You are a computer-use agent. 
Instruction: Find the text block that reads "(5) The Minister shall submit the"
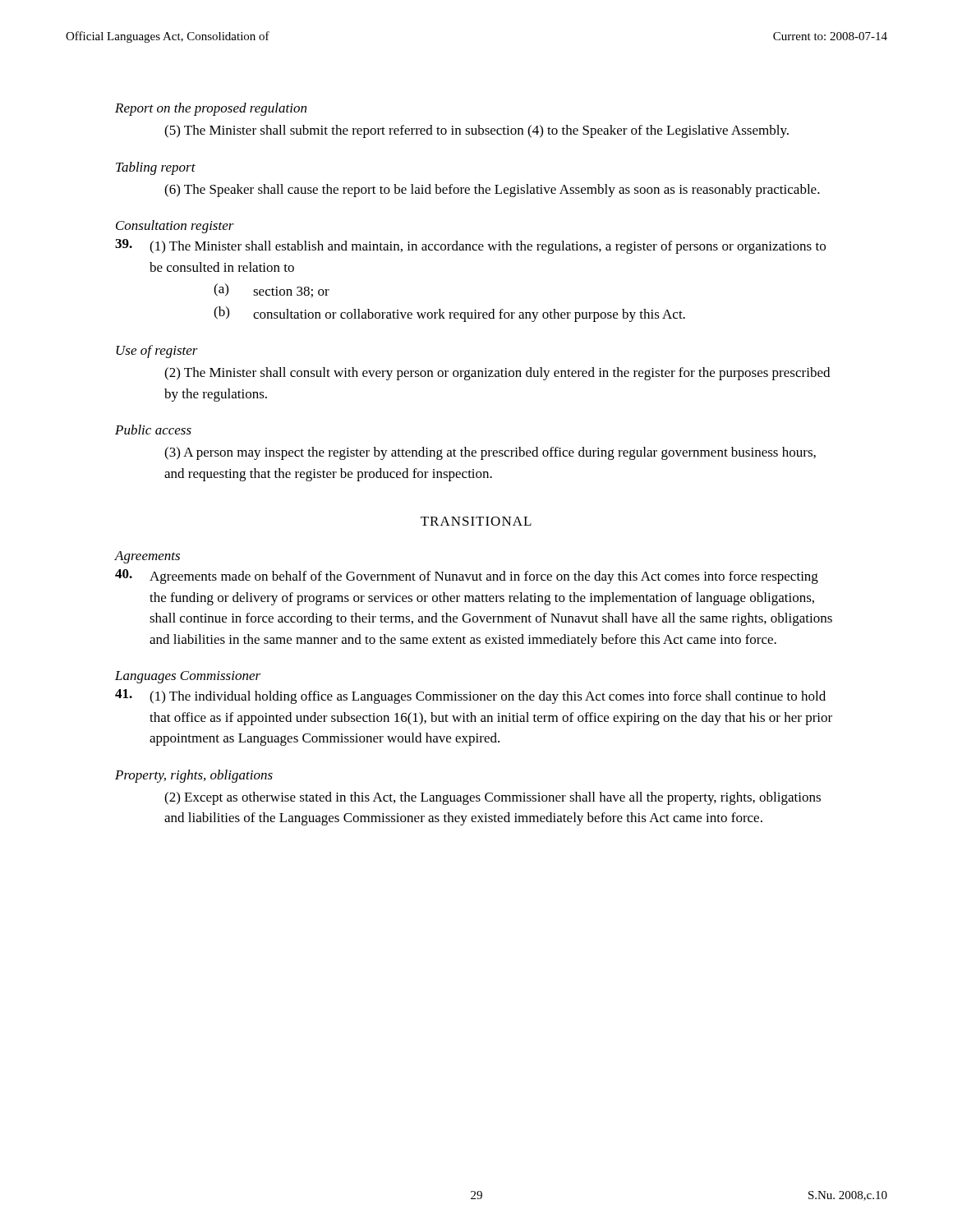tap(501, 130)
